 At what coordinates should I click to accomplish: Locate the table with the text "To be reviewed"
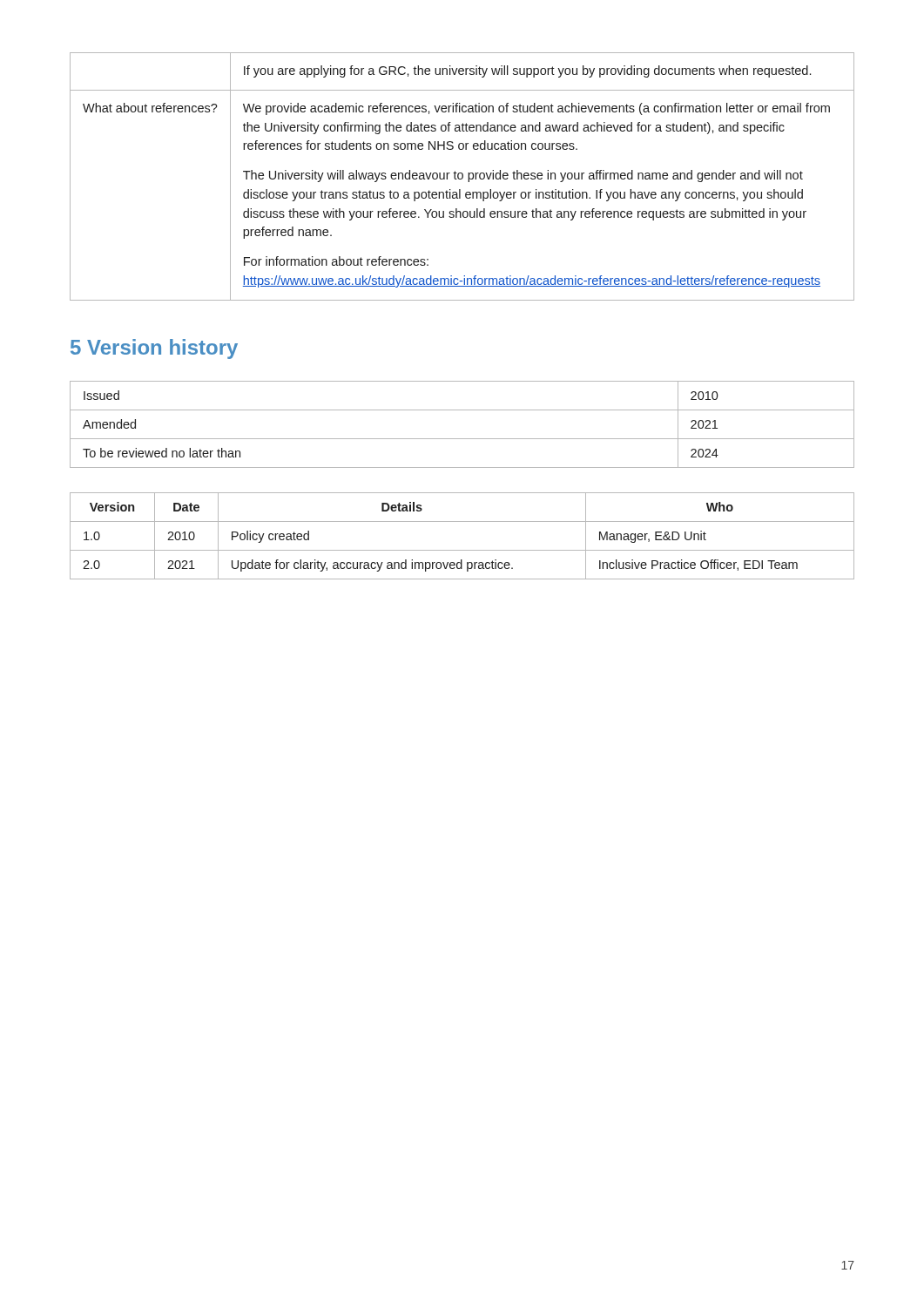462,424
